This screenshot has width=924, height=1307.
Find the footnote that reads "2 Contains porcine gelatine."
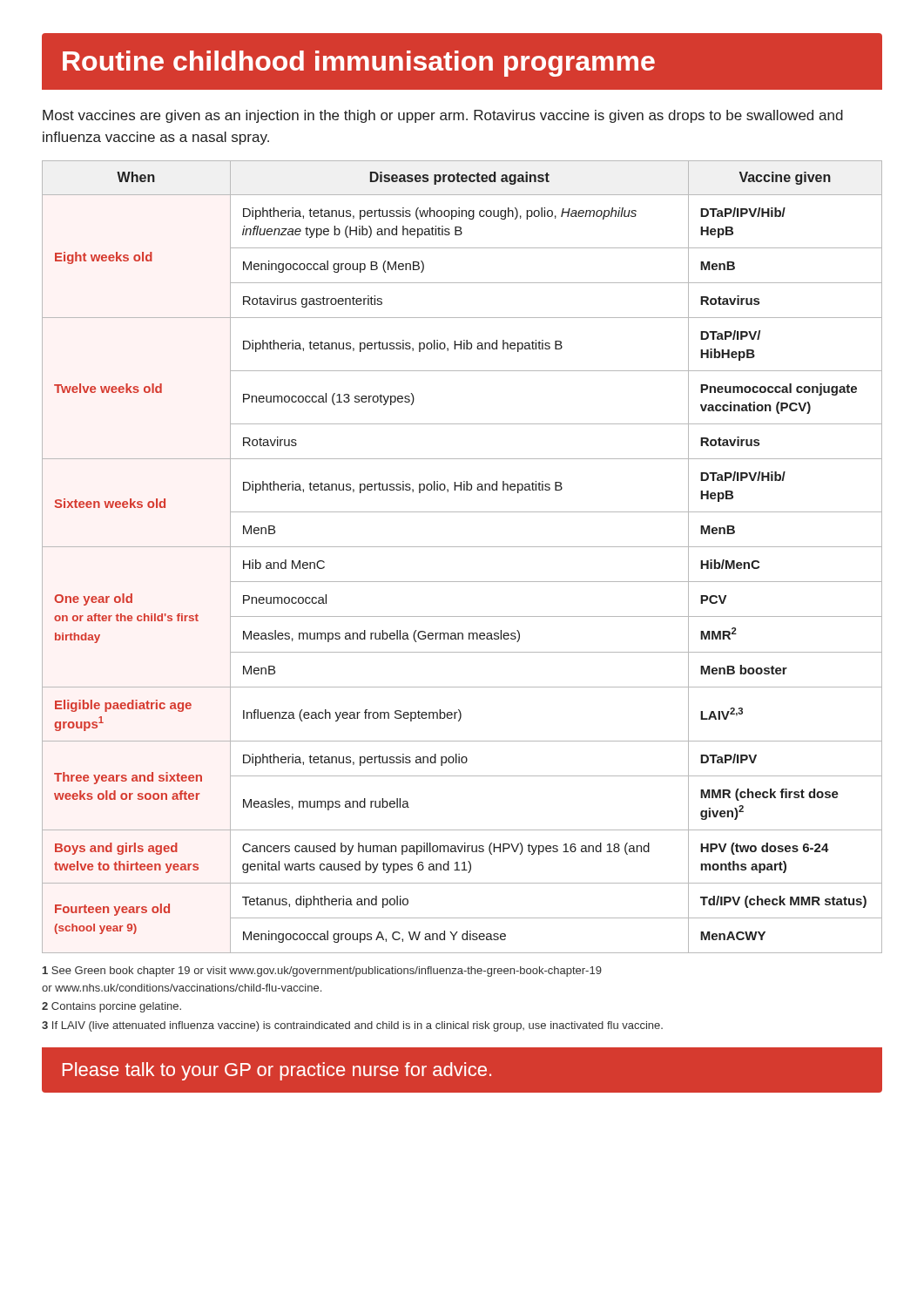pos(111,1007)
